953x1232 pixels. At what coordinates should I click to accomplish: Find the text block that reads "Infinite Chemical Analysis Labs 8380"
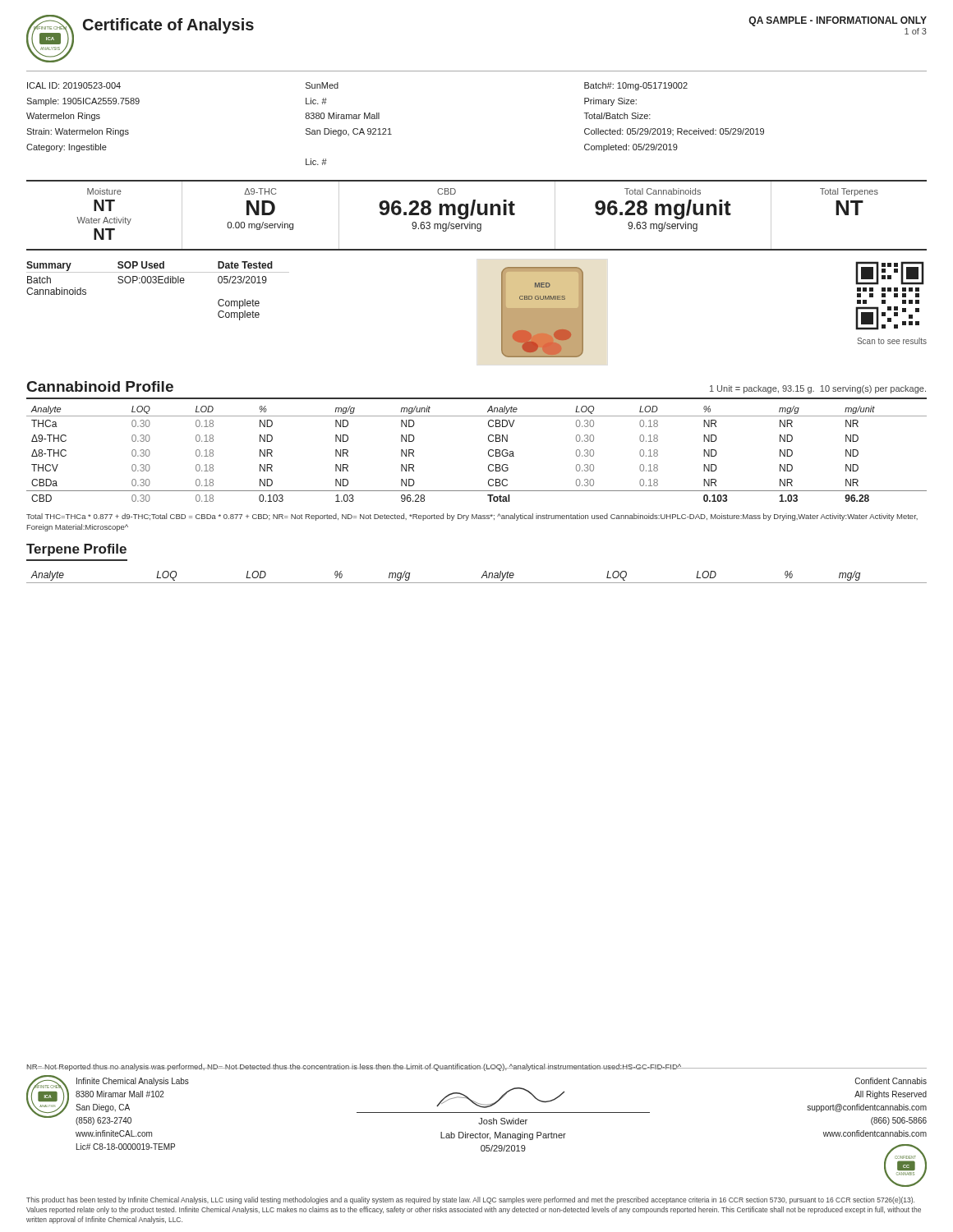(x=132, y=1114)
